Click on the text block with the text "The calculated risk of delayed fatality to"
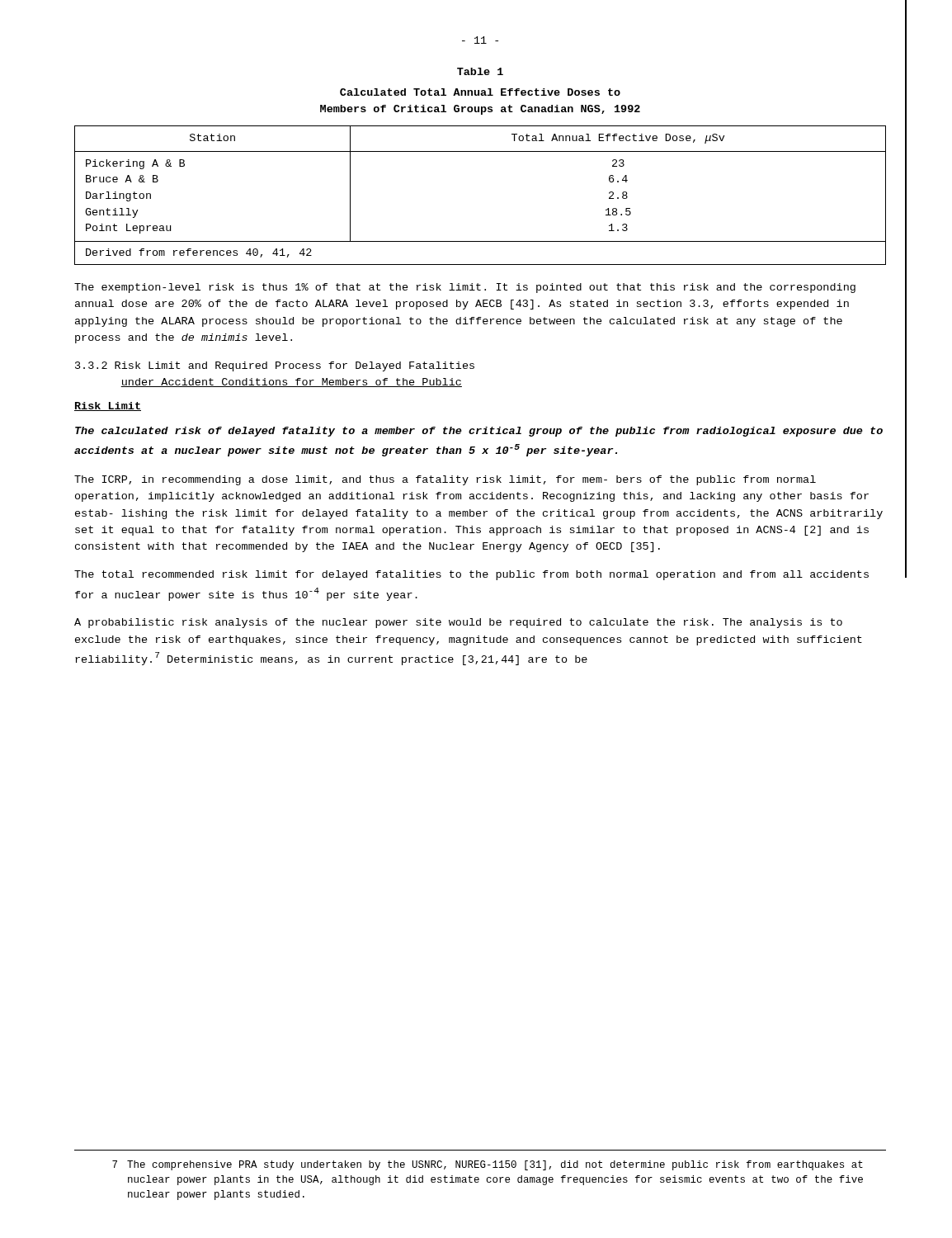This screenshot has width=952, height=1238. point(479,441)
